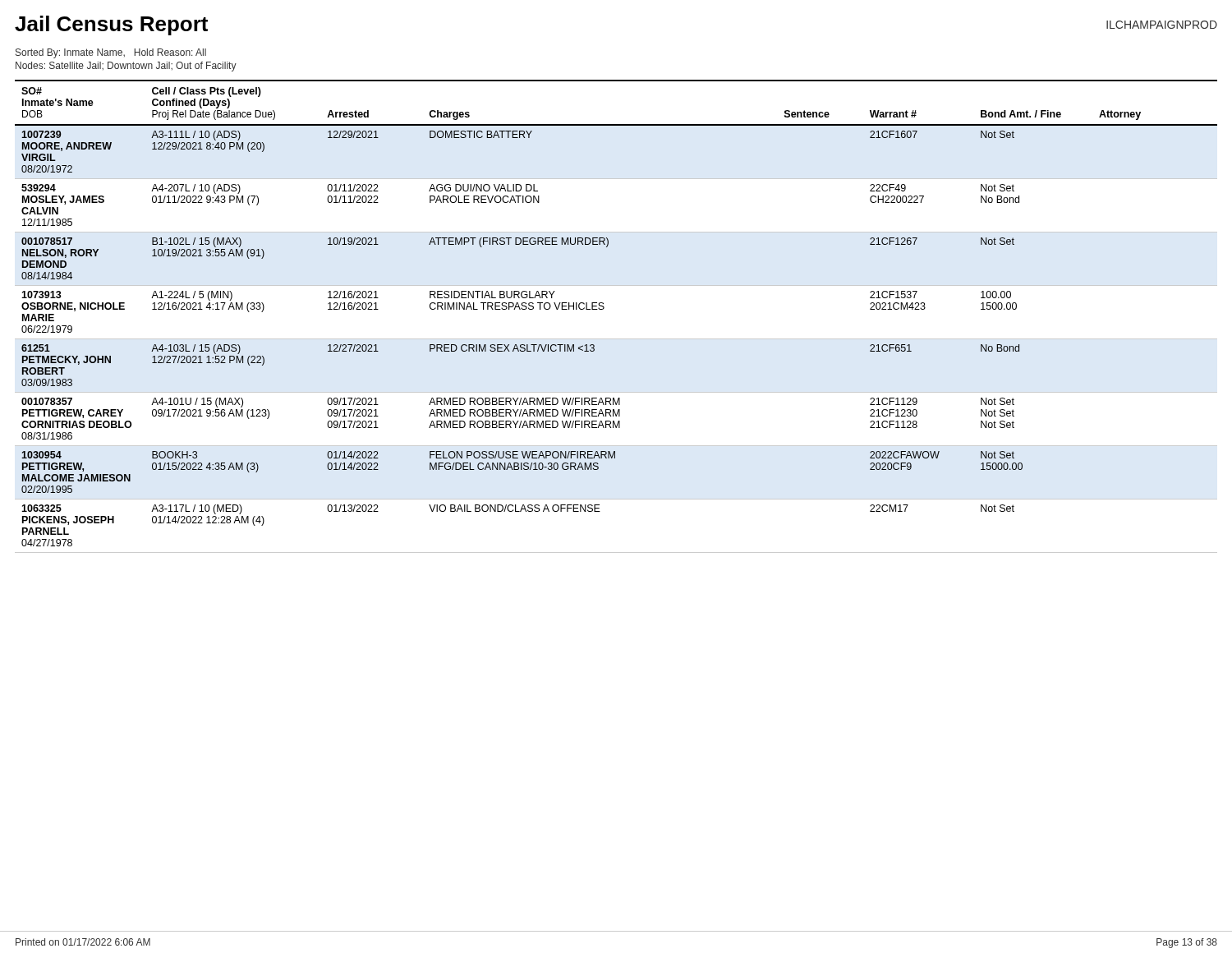Find the title containing "Jail Census Report"

click(111, 24)
